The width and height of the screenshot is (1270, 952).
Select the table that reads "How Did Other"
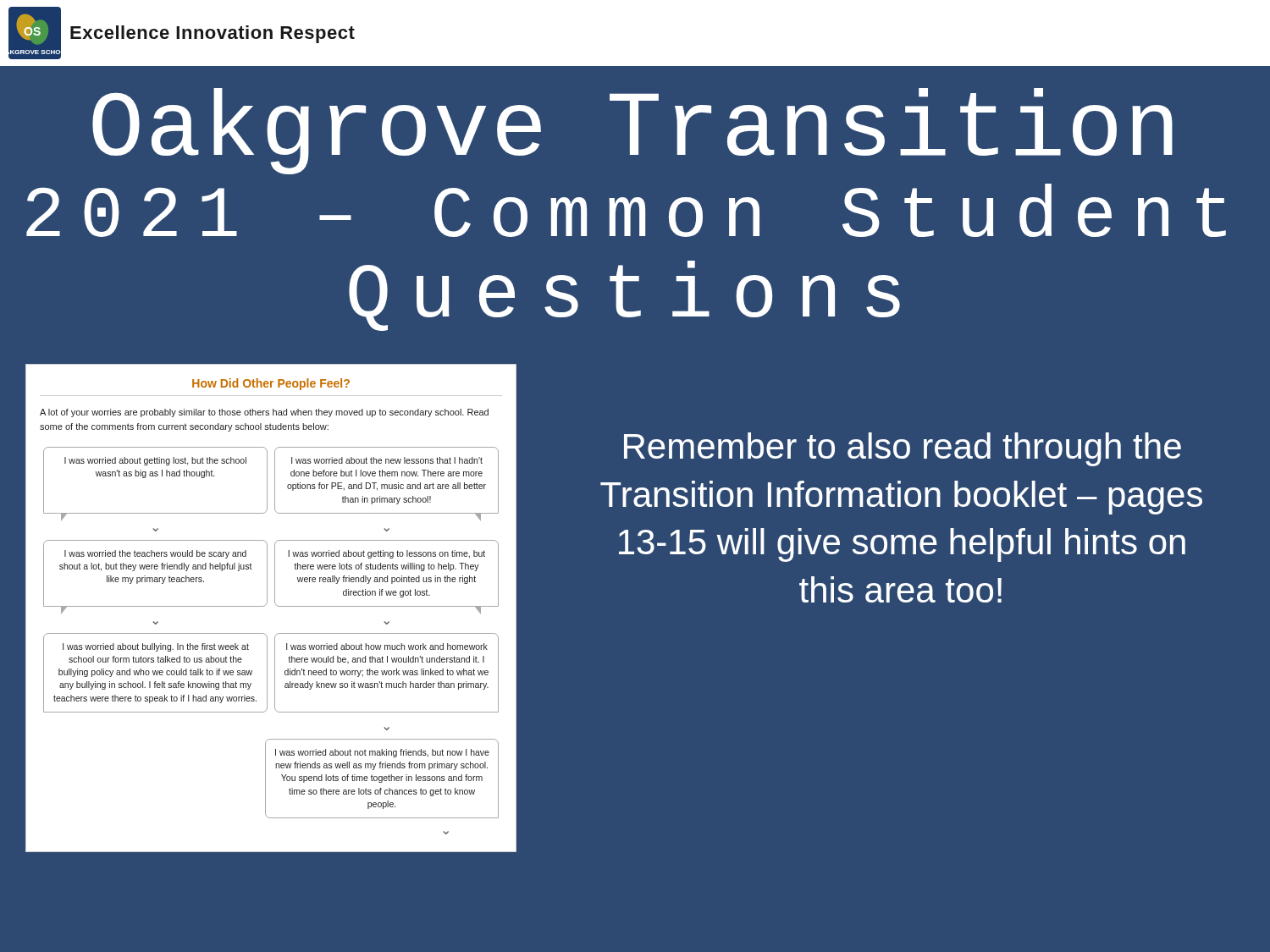click(271, 608)
